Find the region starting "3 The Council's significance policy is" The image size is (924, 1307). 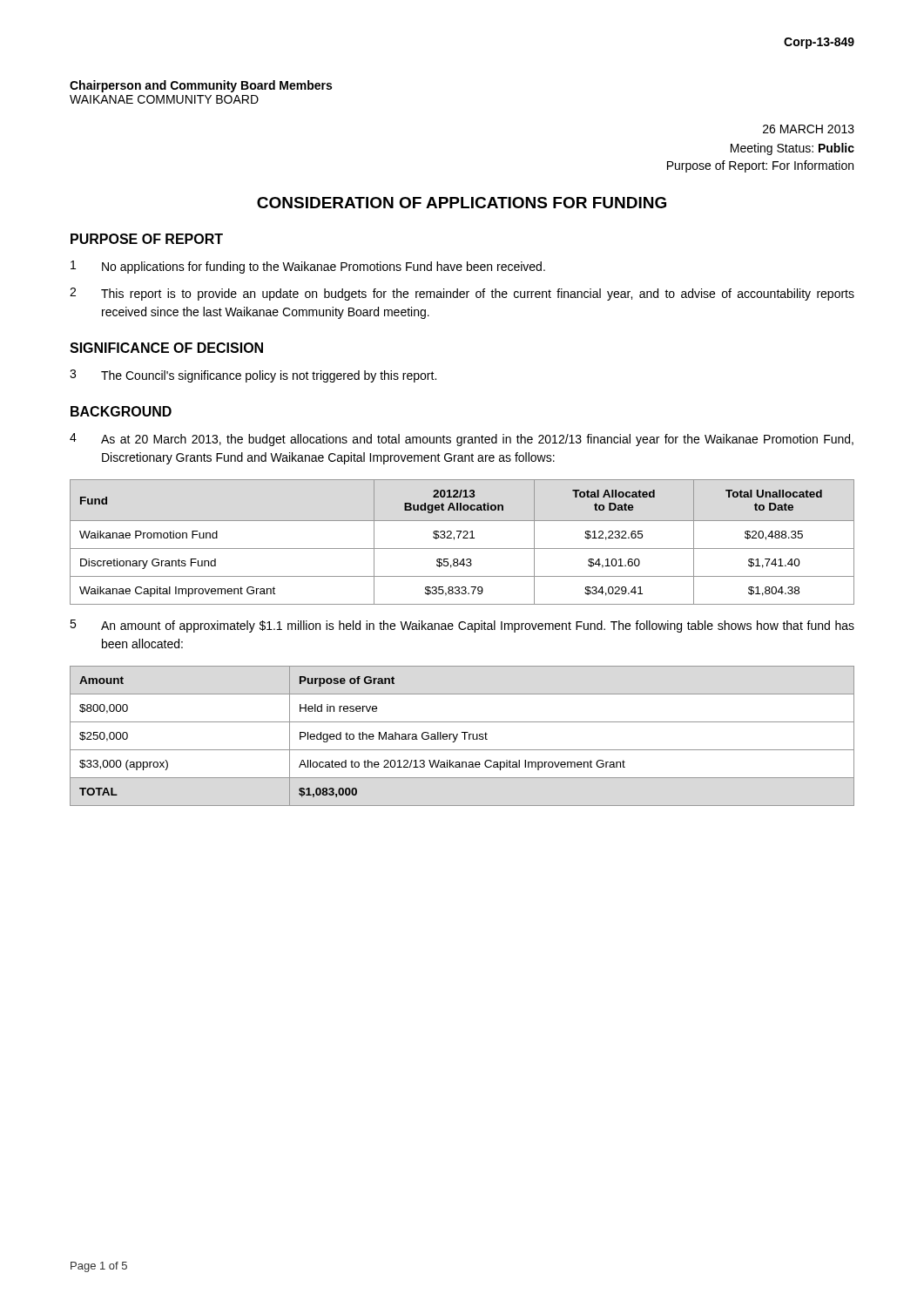[253, 376]
